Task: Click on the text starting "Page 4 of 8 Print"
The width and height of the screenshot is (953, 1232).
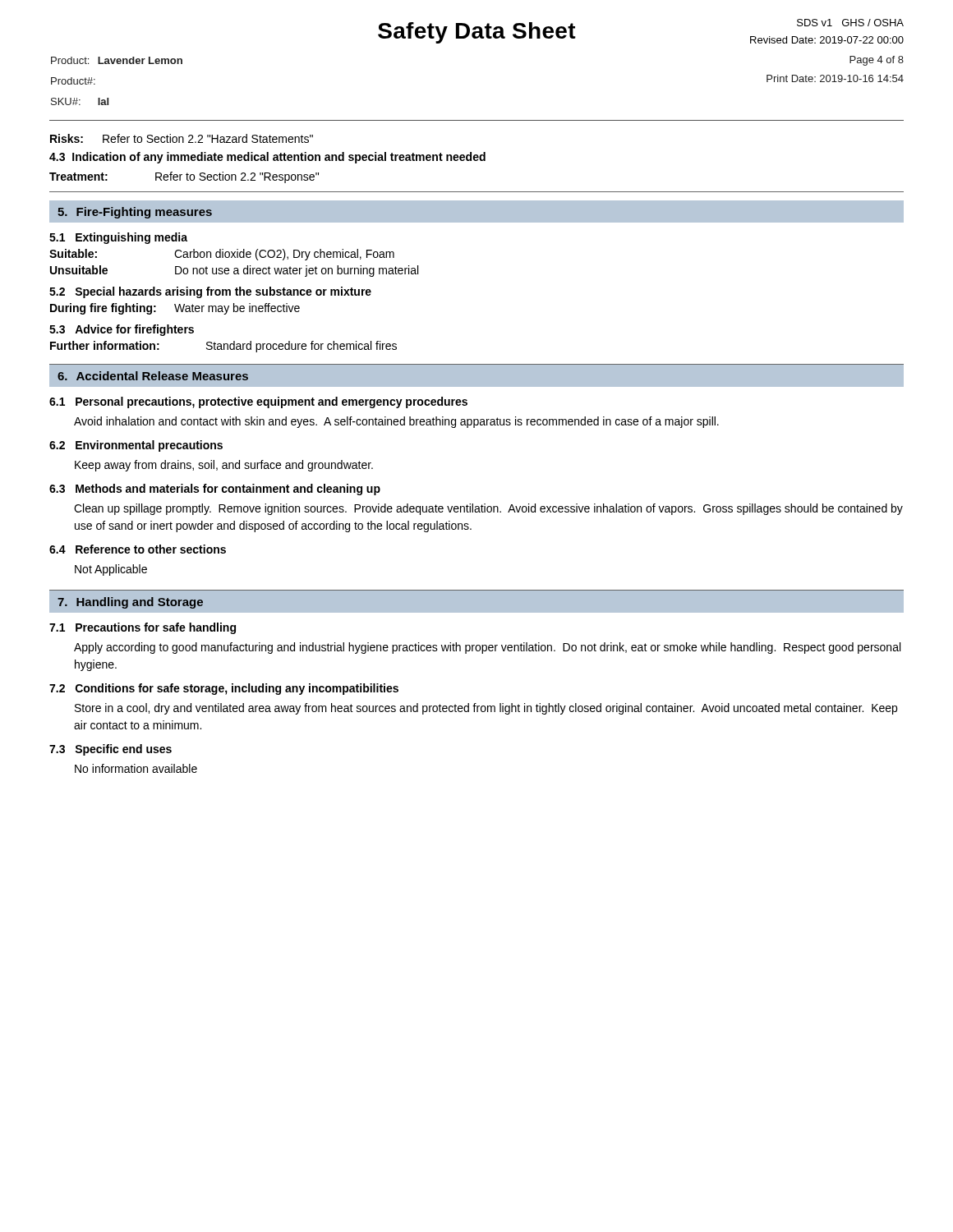Action: coord(835,69)
